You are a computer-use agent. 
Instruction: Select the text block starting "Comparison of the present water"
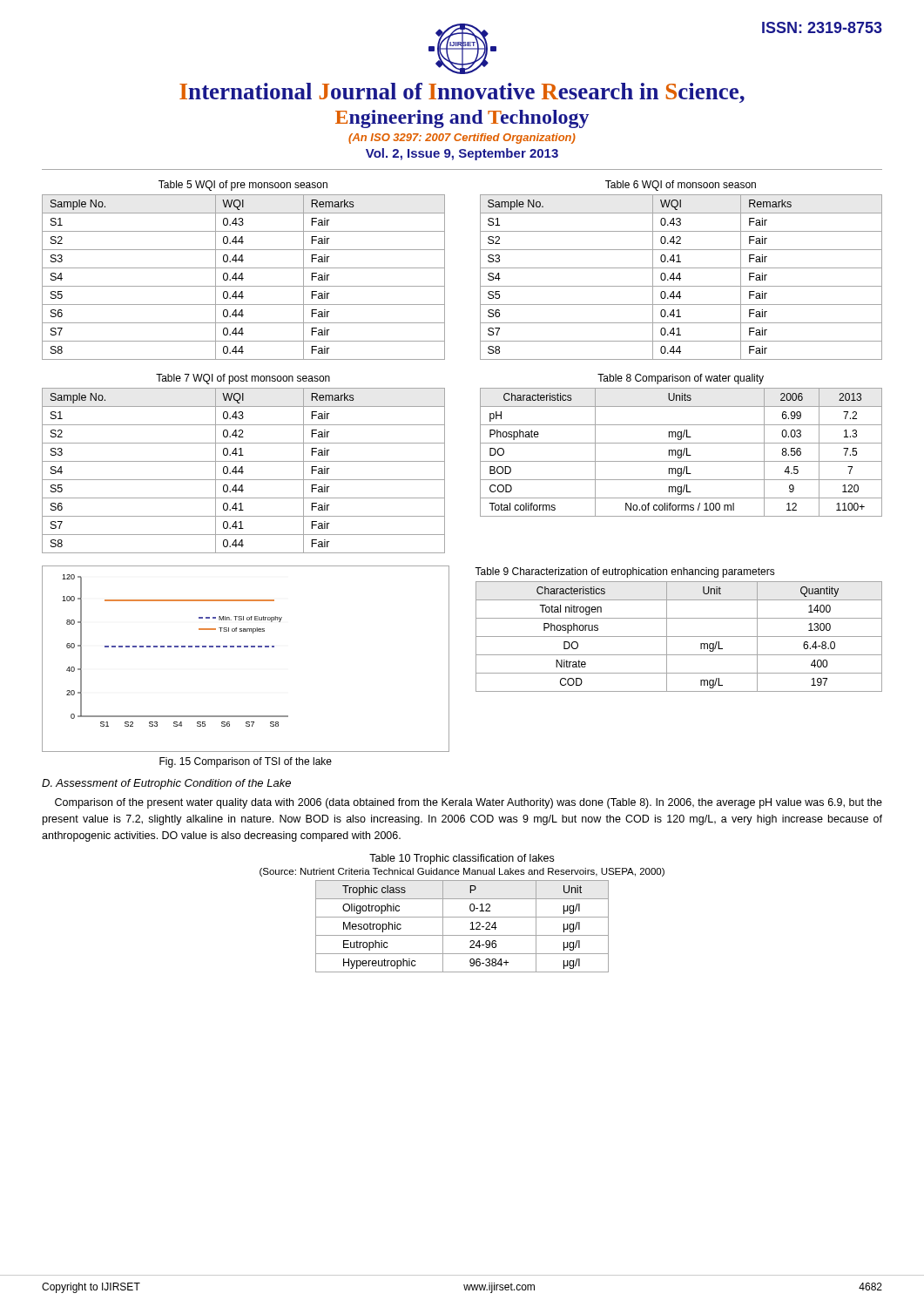[x=462, y=819]
